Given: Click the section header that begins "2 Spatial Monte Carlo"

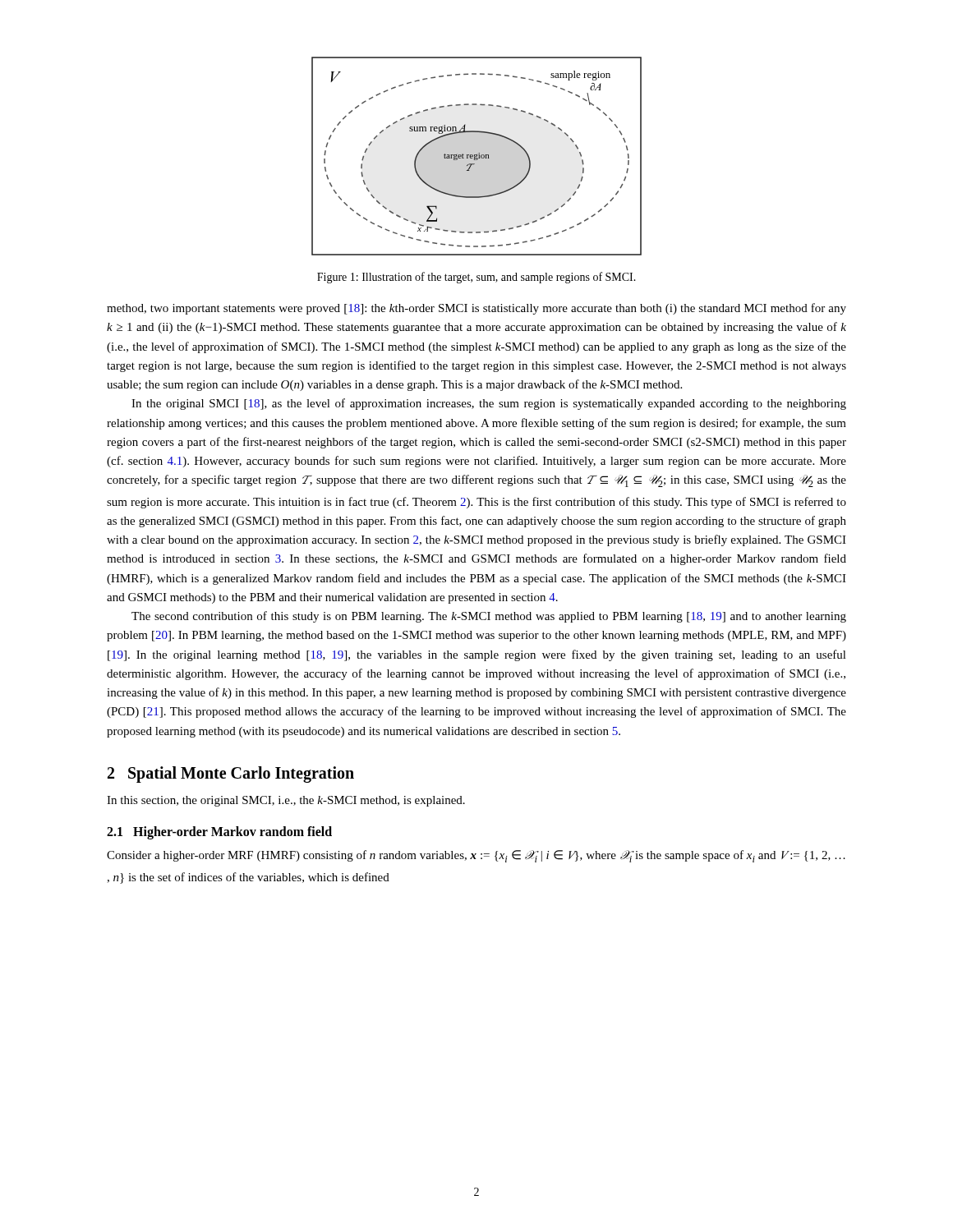Looking at the screenshot, I should tap(230, 773).
